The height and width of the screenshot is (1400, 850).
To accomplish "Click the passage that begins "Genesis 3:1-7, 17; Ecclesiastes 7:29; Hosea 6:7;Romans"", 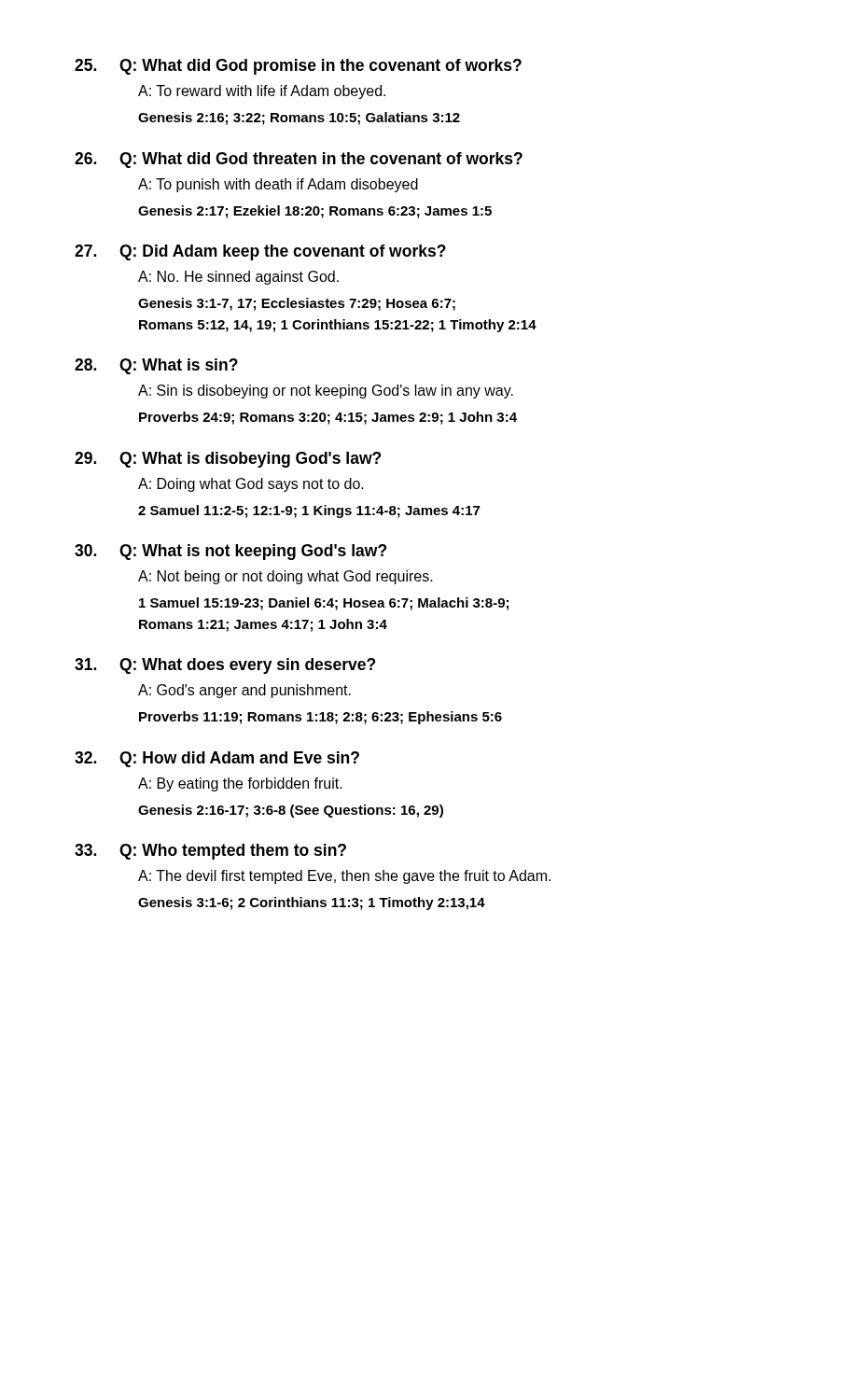I will [x=337, y=313].
